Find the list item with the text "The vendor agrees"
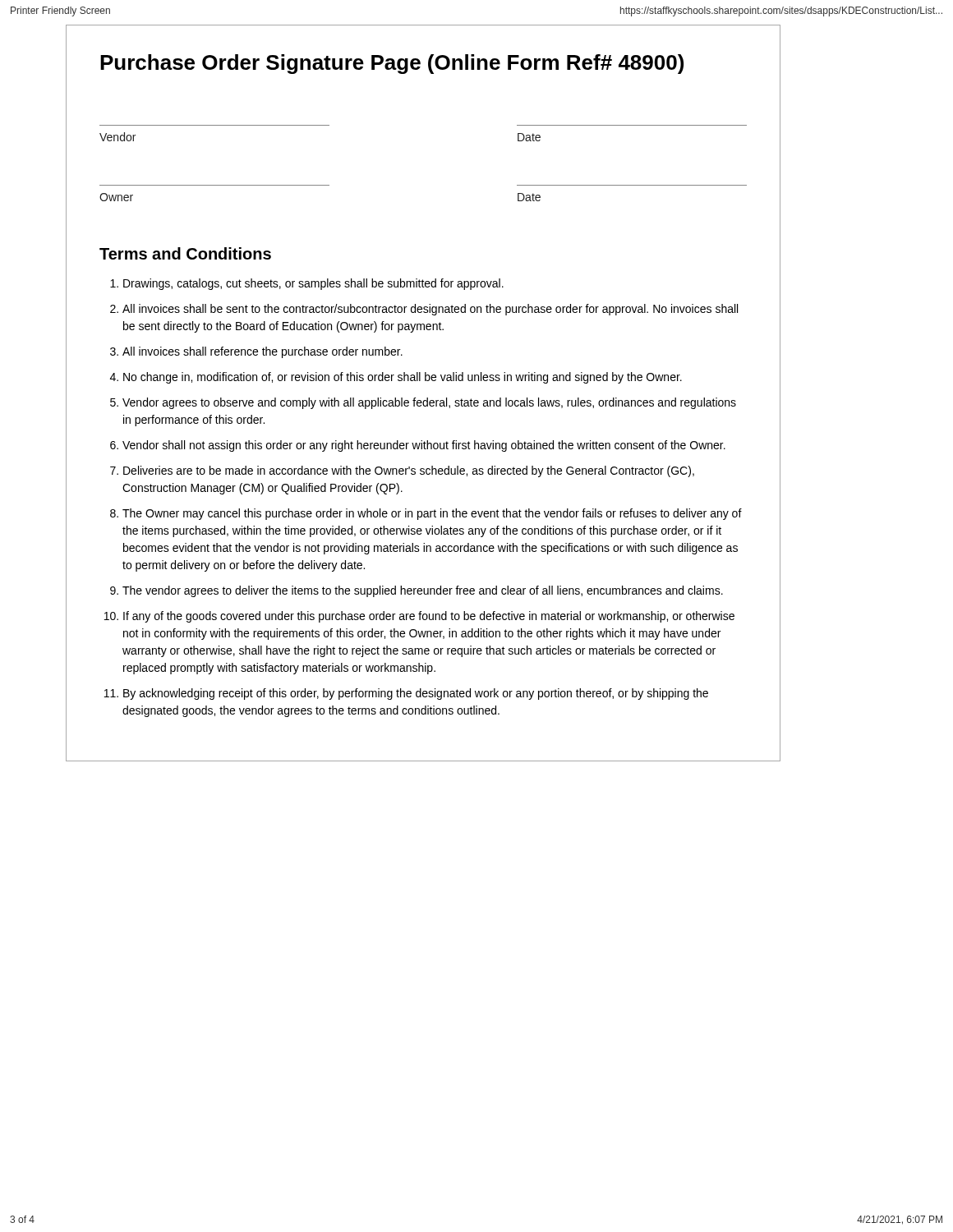The width and height of the screenshot is (953, 1232). pos(423,591)
